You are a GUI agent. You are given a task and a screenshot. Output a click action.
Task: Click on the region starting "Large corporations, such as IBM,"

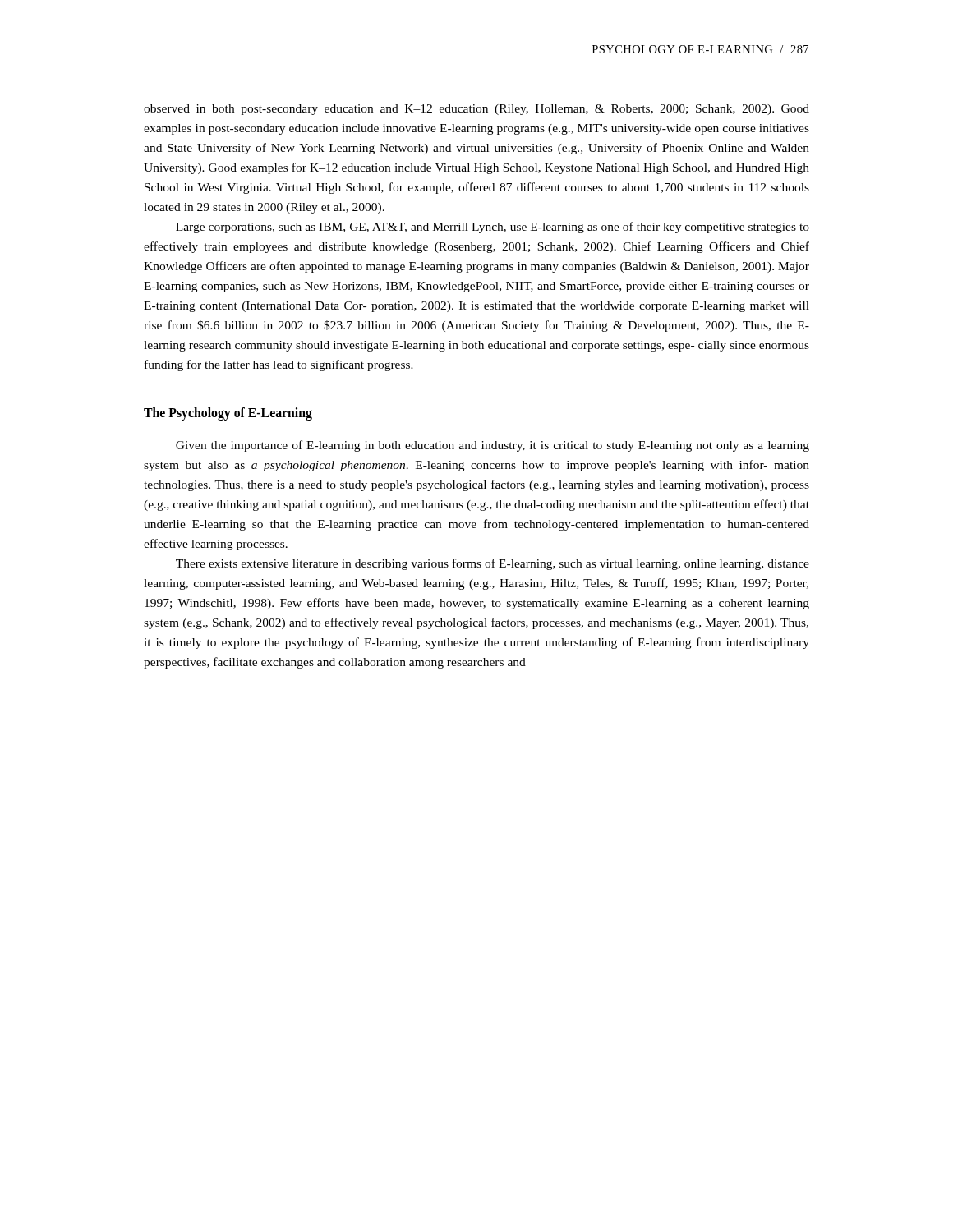[x=476, y=296]
